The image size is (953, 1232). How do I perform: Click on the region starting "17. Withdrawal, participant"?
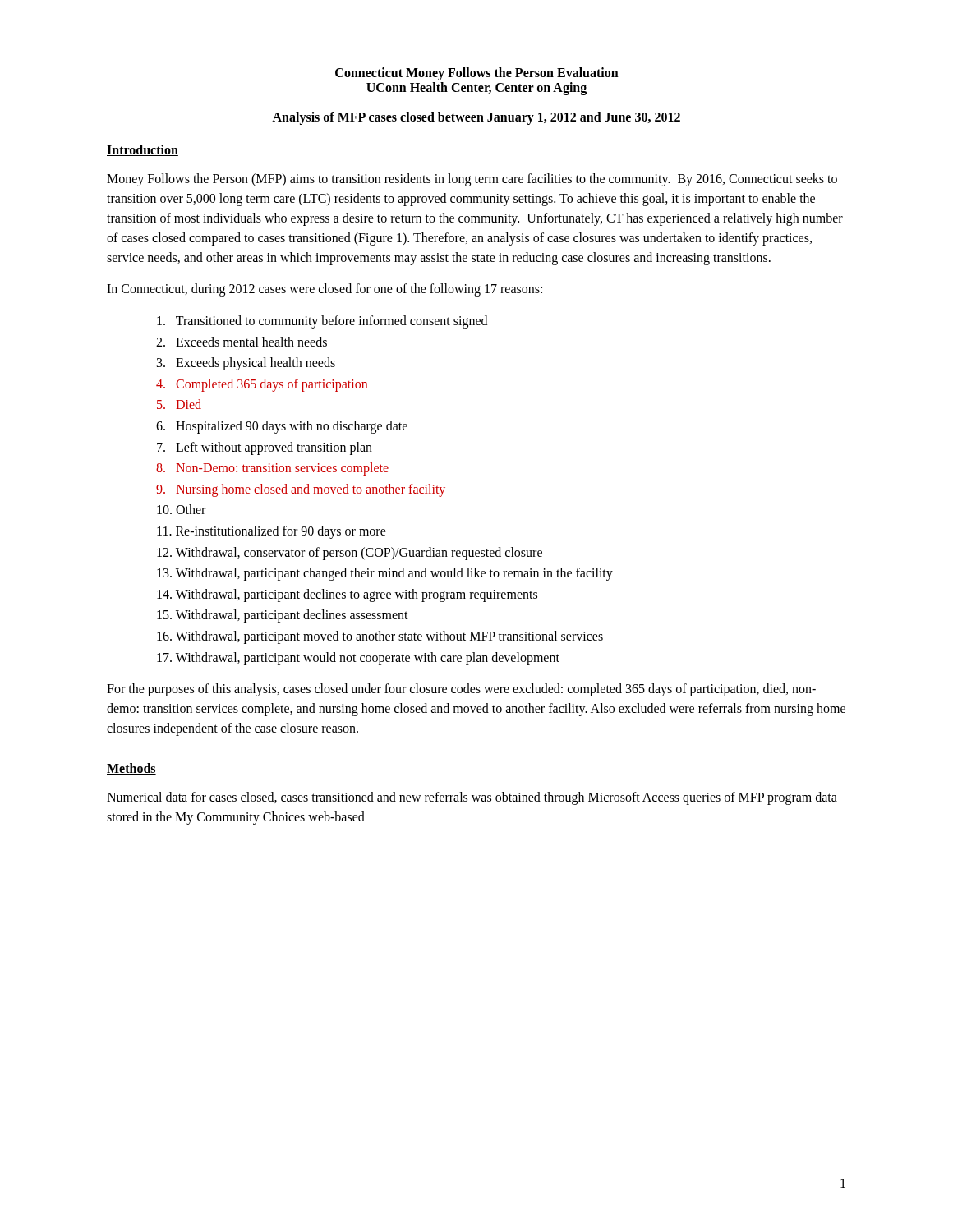358,657
